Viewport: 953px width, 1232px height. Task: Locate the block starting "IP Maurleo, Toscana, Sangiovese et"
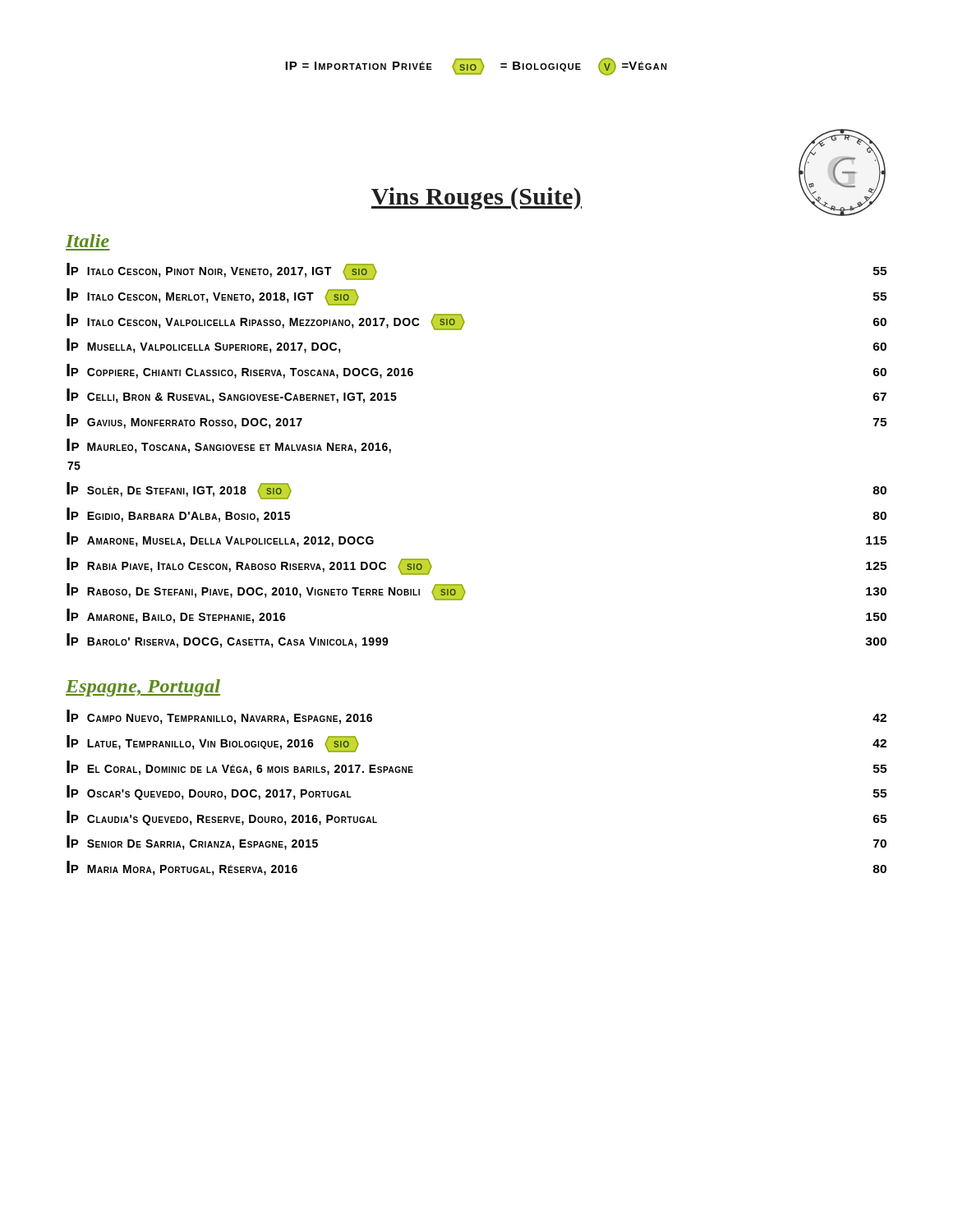pos(229,454)
